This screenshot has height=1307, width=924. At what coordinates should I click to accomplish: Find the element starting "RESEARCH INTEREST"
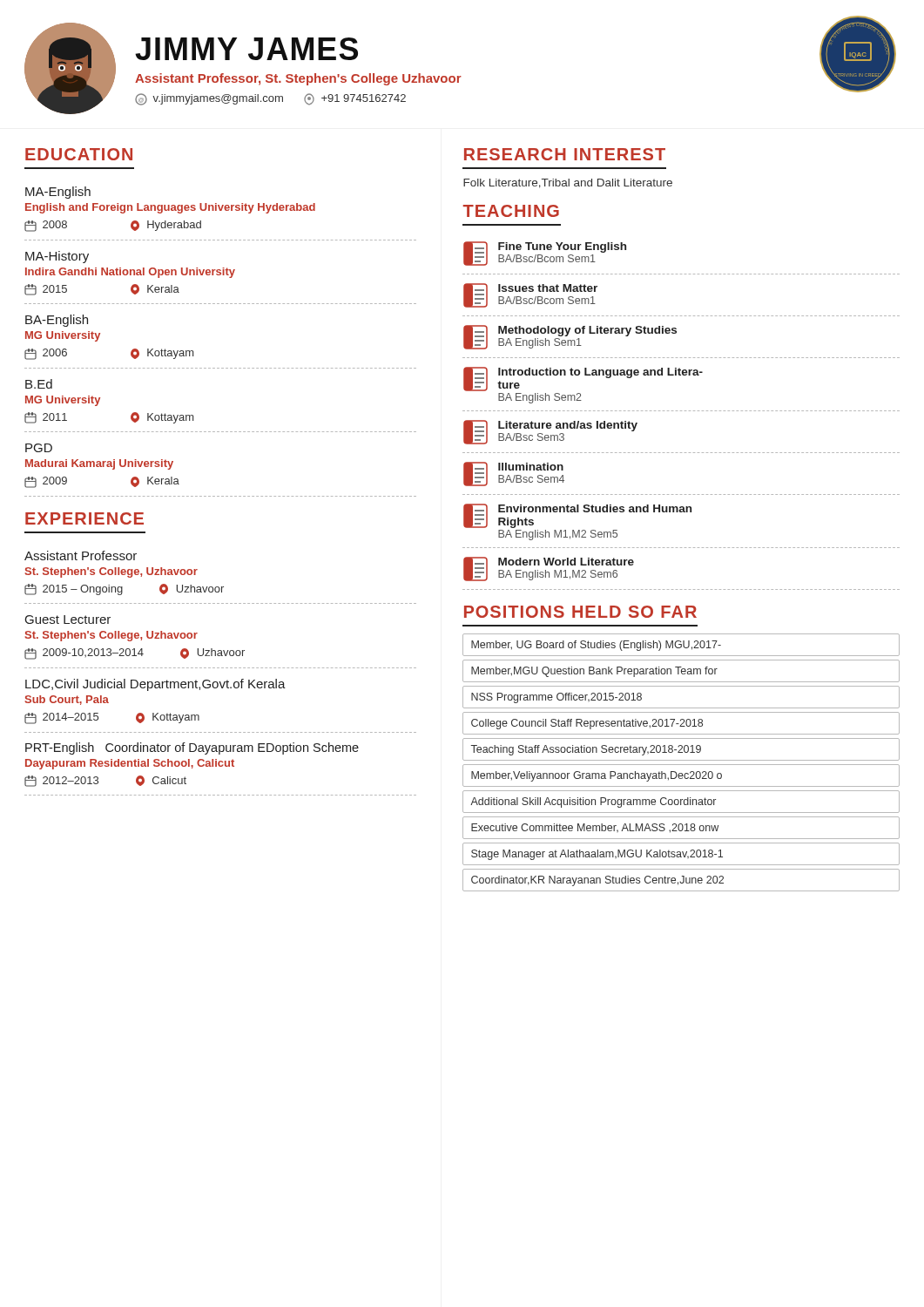[x=565, y=157]
